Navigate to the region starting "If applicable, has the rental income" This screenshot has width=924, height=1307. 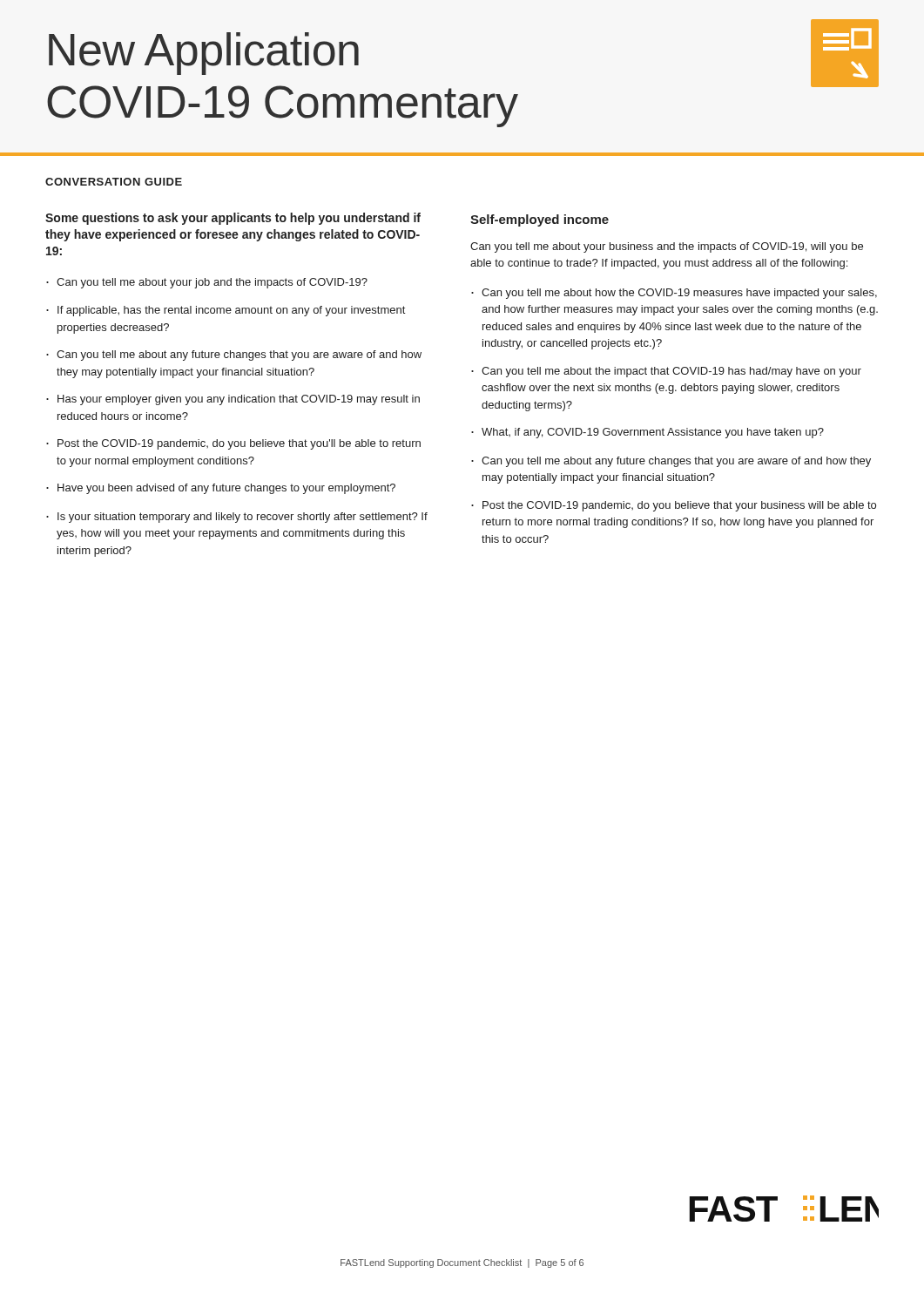click(243, 319)
